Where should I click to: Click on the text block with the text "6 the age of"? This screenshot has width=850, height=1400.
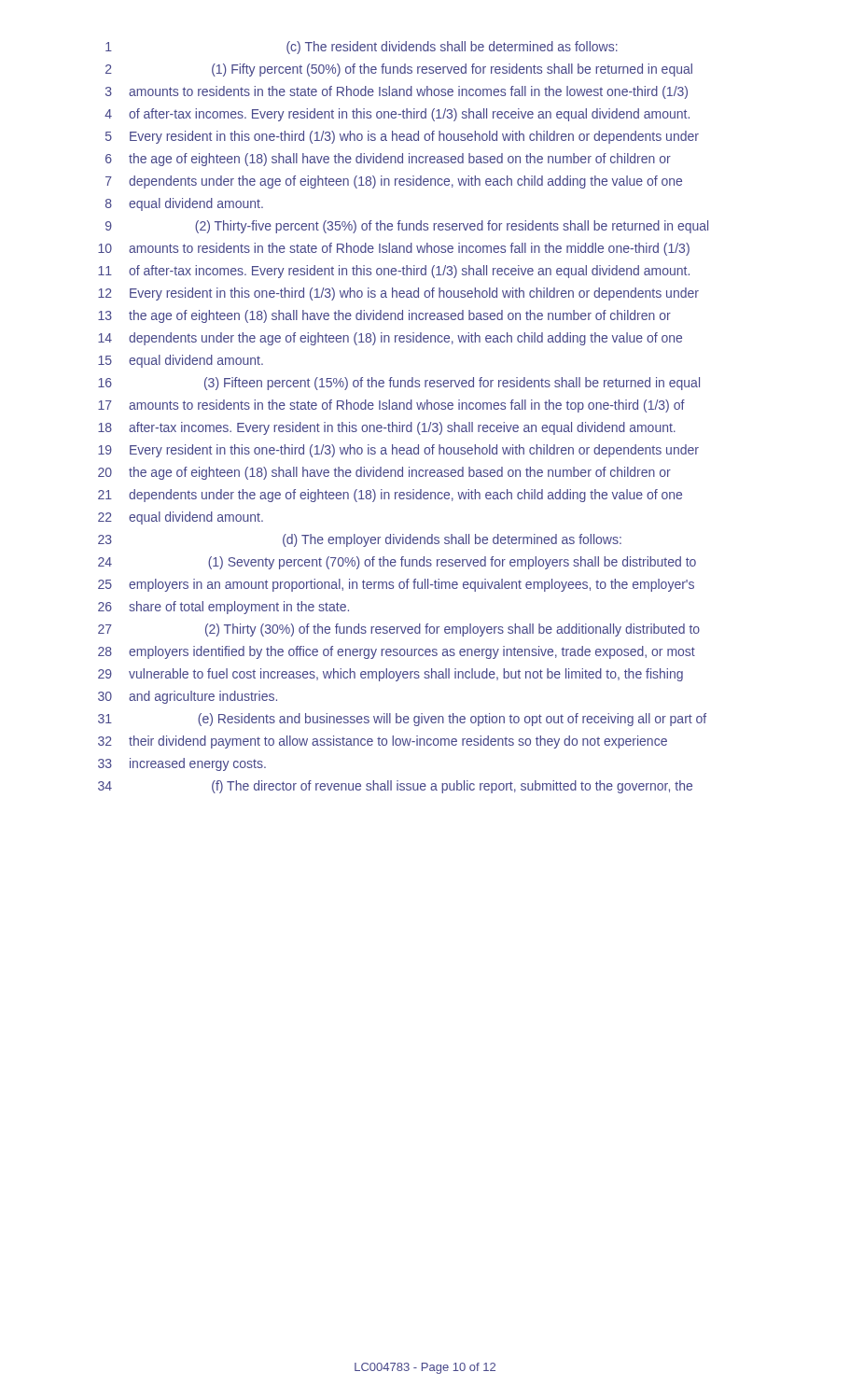[425, 159]
